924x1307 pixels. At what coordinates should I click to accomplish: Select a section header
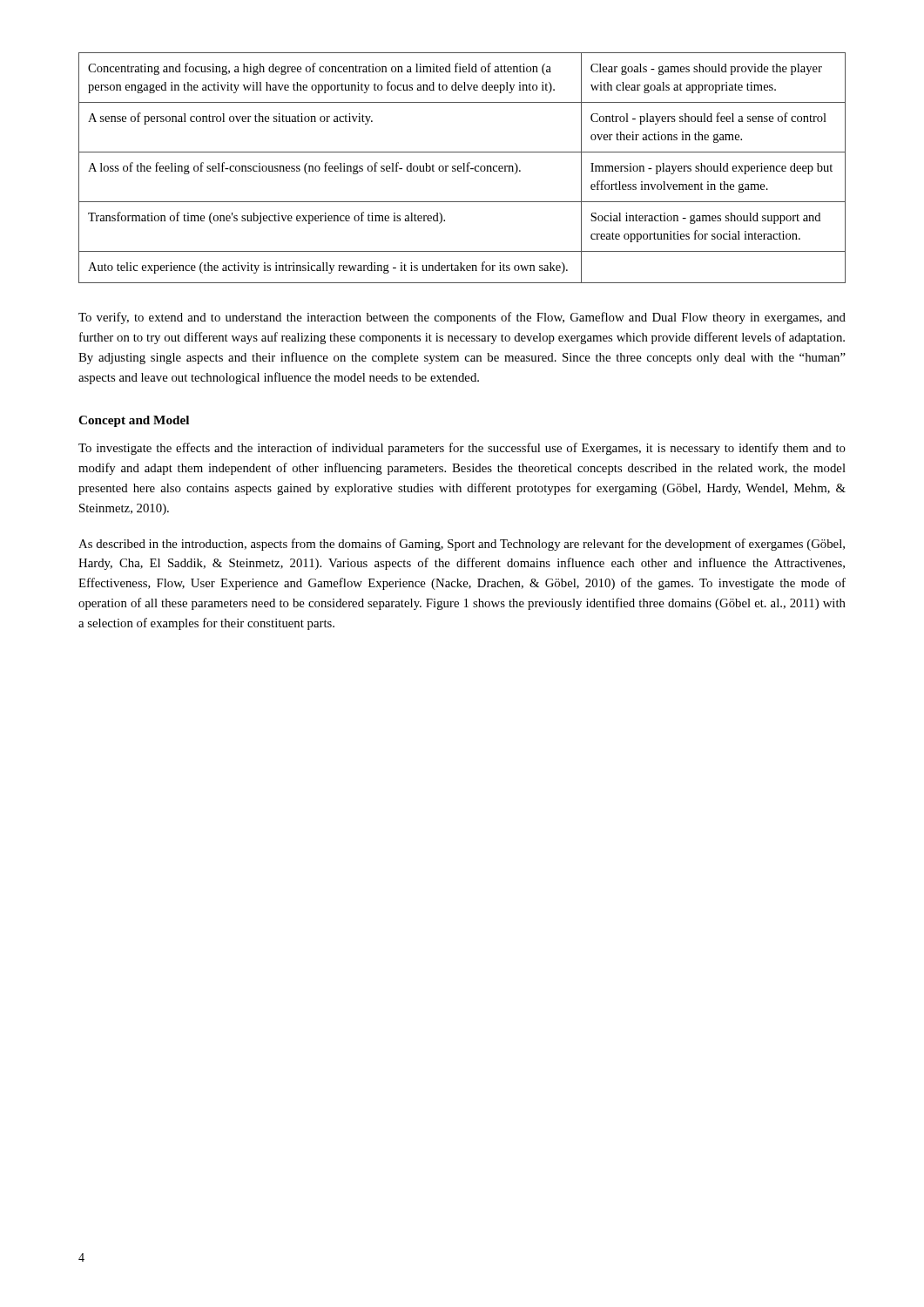[134, 419]
